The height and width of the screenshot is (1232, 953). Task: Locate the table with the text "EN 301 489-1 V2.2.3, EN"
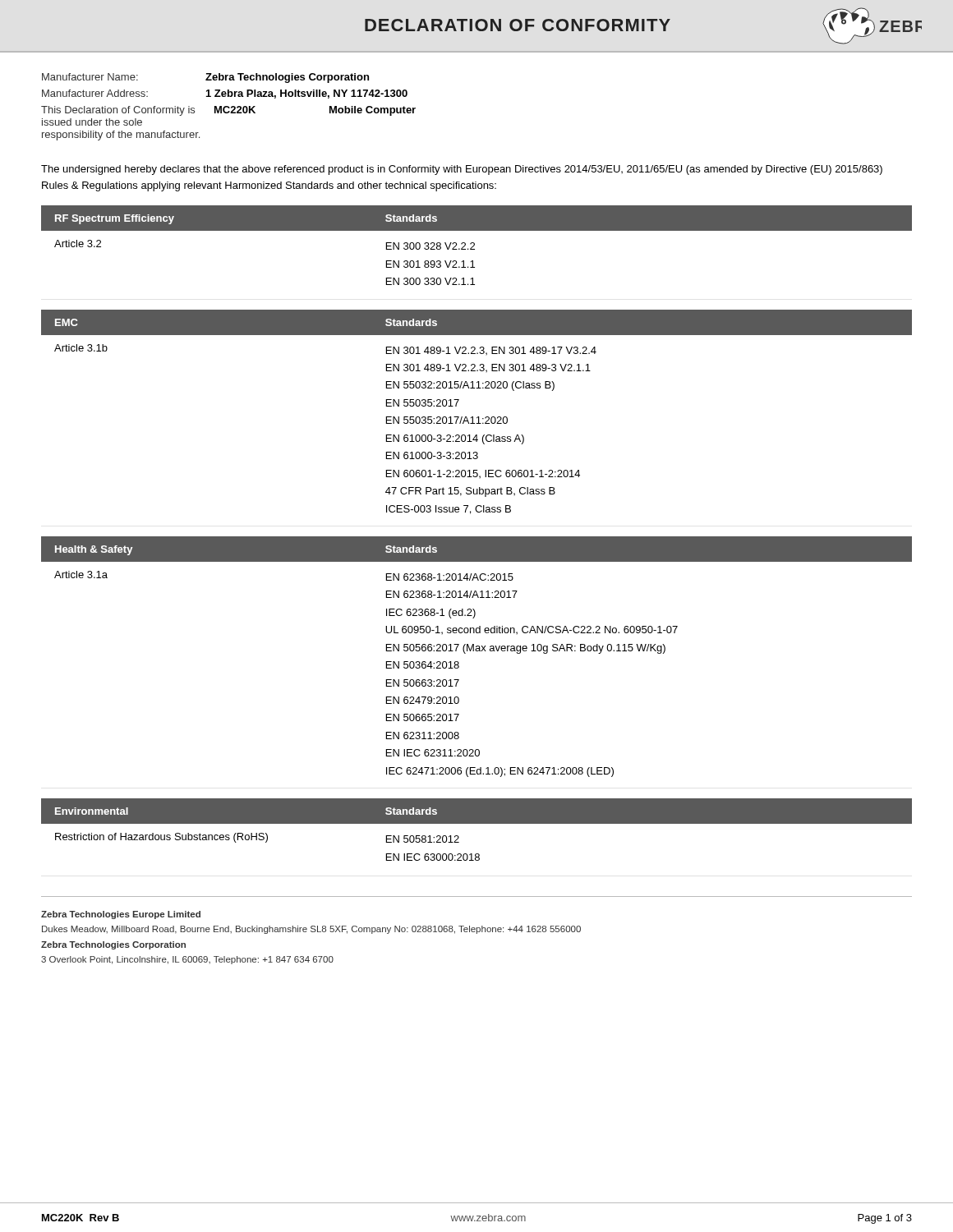point(476,418)
